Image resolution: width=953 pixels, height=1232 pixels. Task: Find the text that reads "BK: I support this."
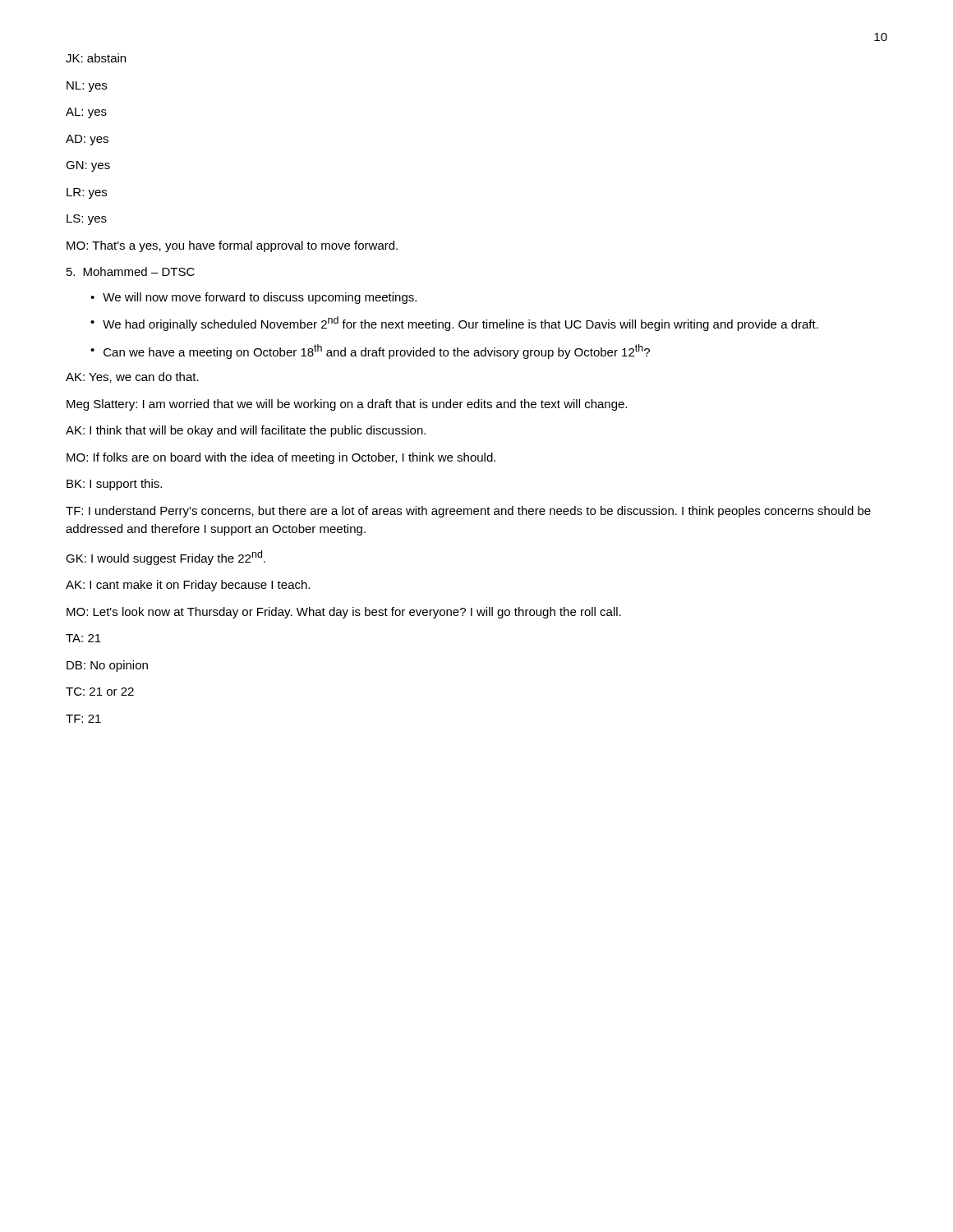pyautogui.click(x=114, y=483)
